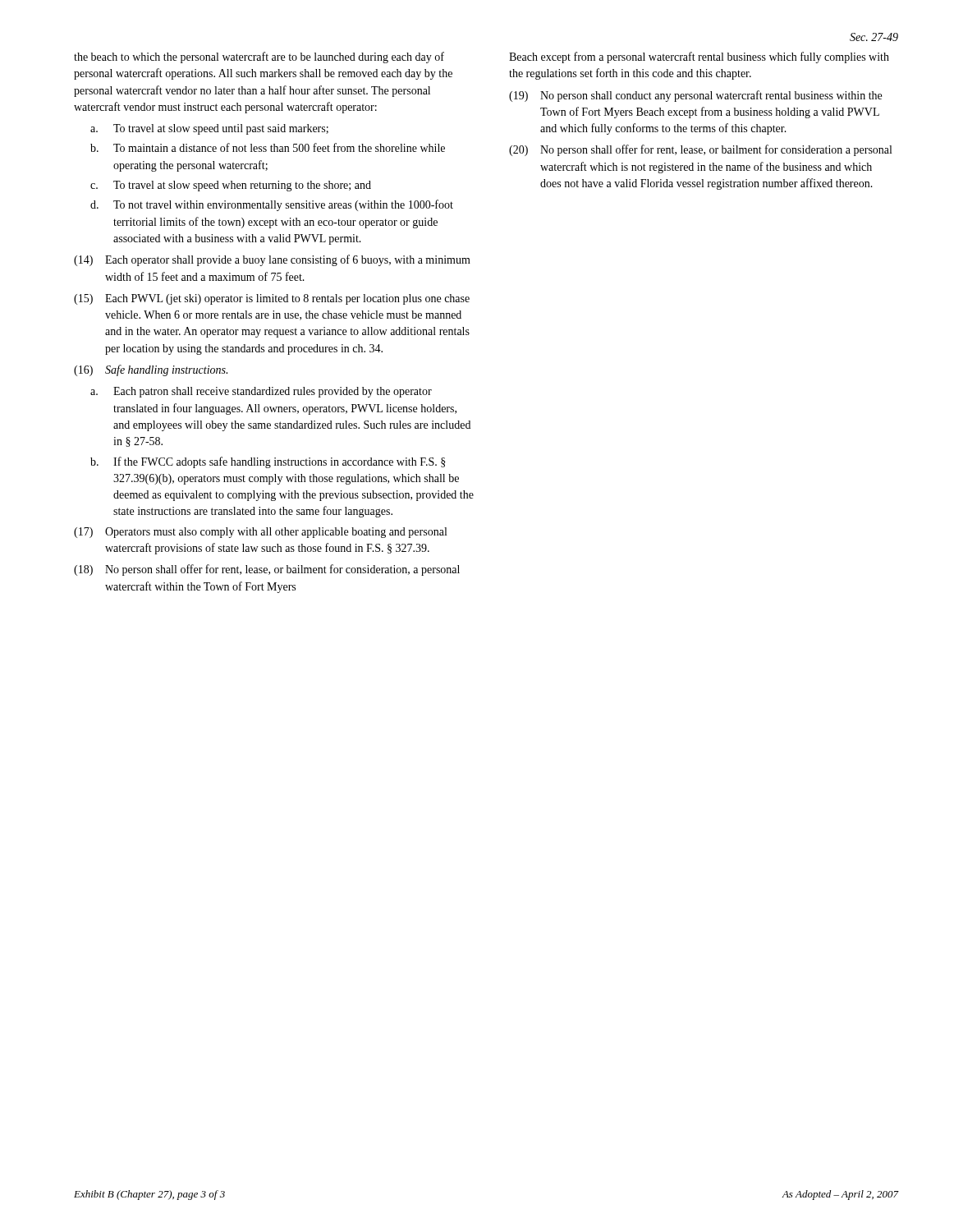954x1232 pixels.
Task: Find the block on this page that starts "c. To travel at slow speed when returning"
Action: coord(283,186)
